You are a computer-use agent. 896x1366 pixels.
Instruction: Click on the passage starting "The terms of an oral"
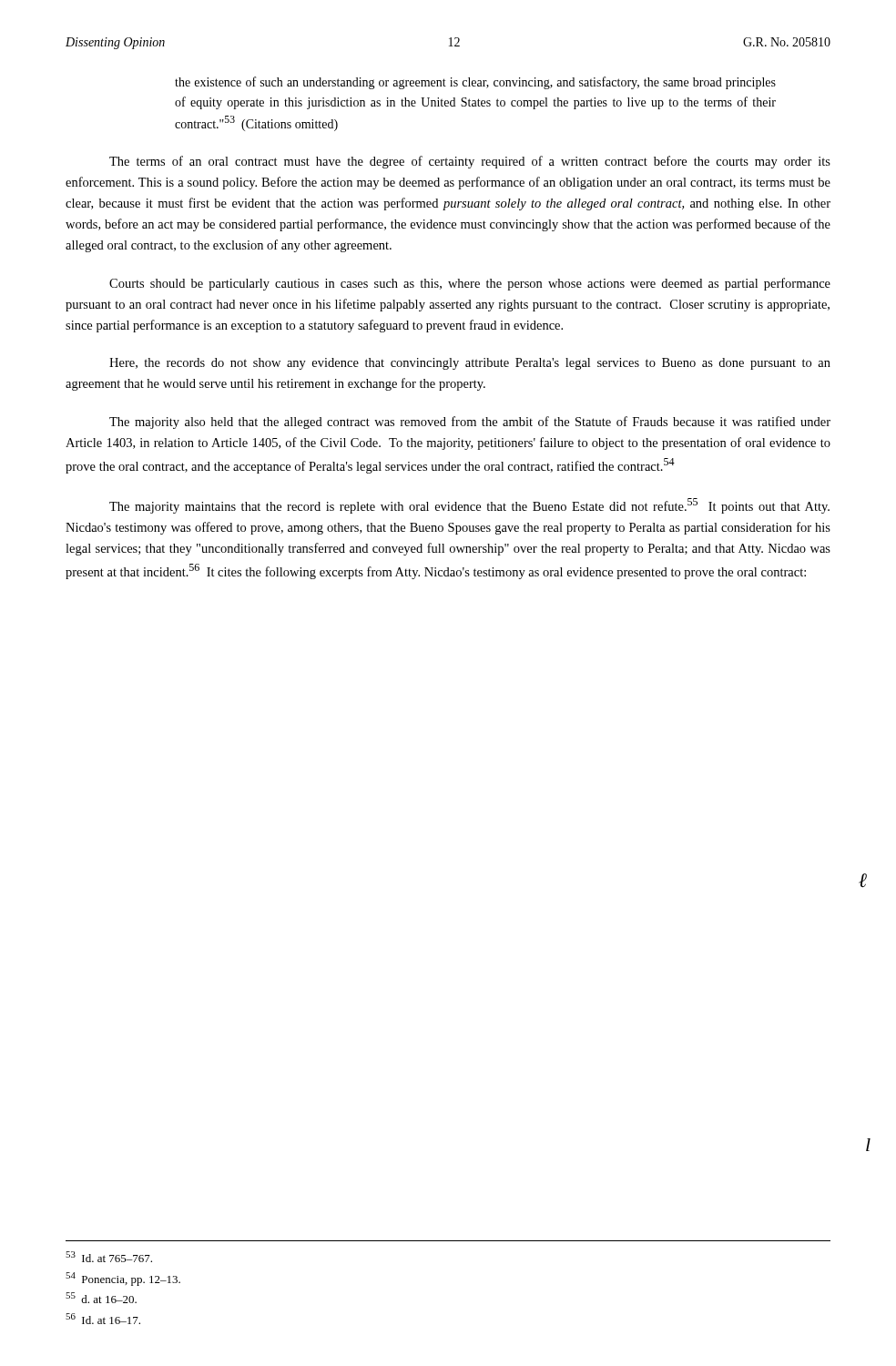click(448, 203)
